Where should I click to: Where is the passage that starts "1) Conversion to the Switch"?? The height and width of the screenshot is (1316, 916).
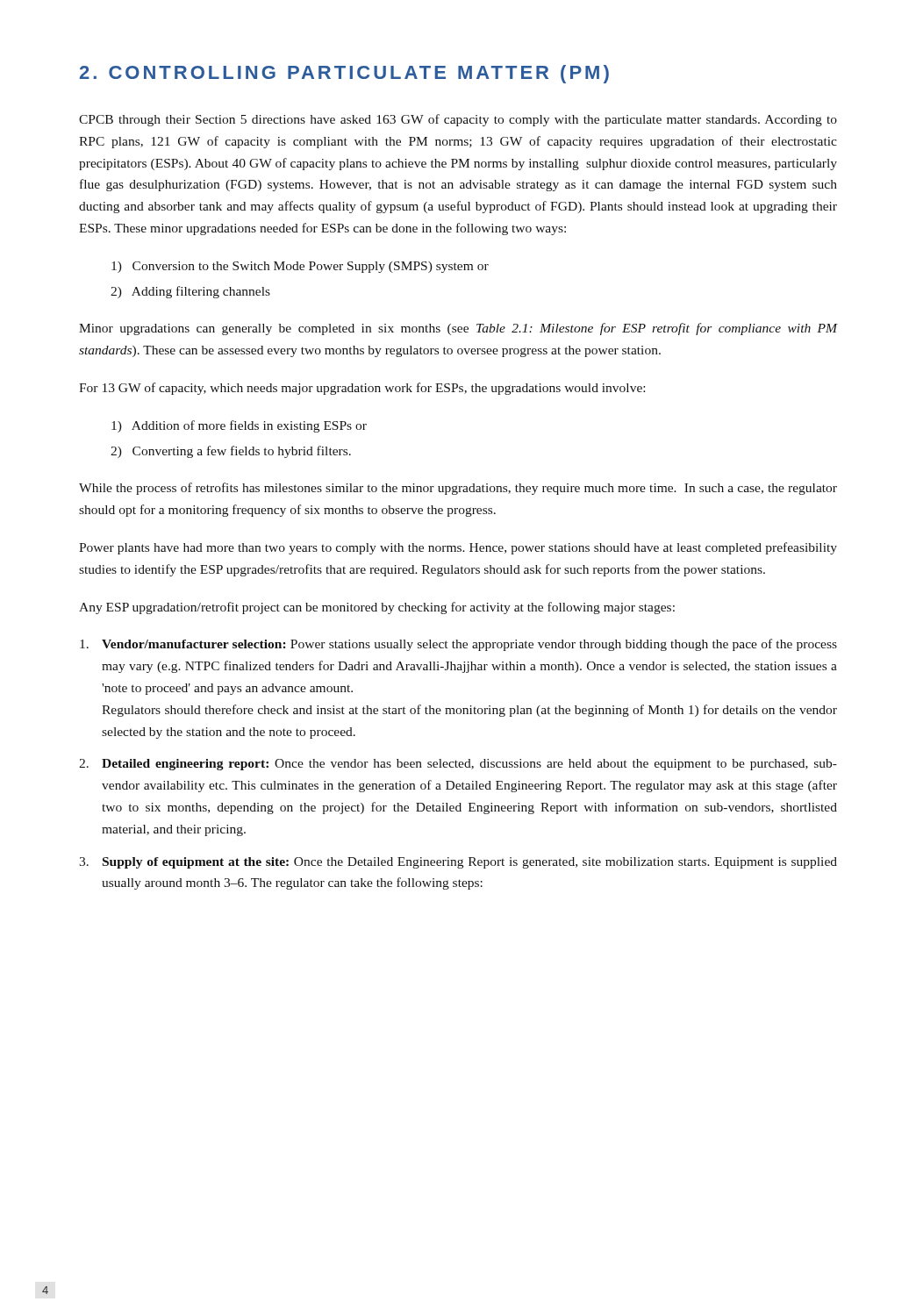(299, 265)
